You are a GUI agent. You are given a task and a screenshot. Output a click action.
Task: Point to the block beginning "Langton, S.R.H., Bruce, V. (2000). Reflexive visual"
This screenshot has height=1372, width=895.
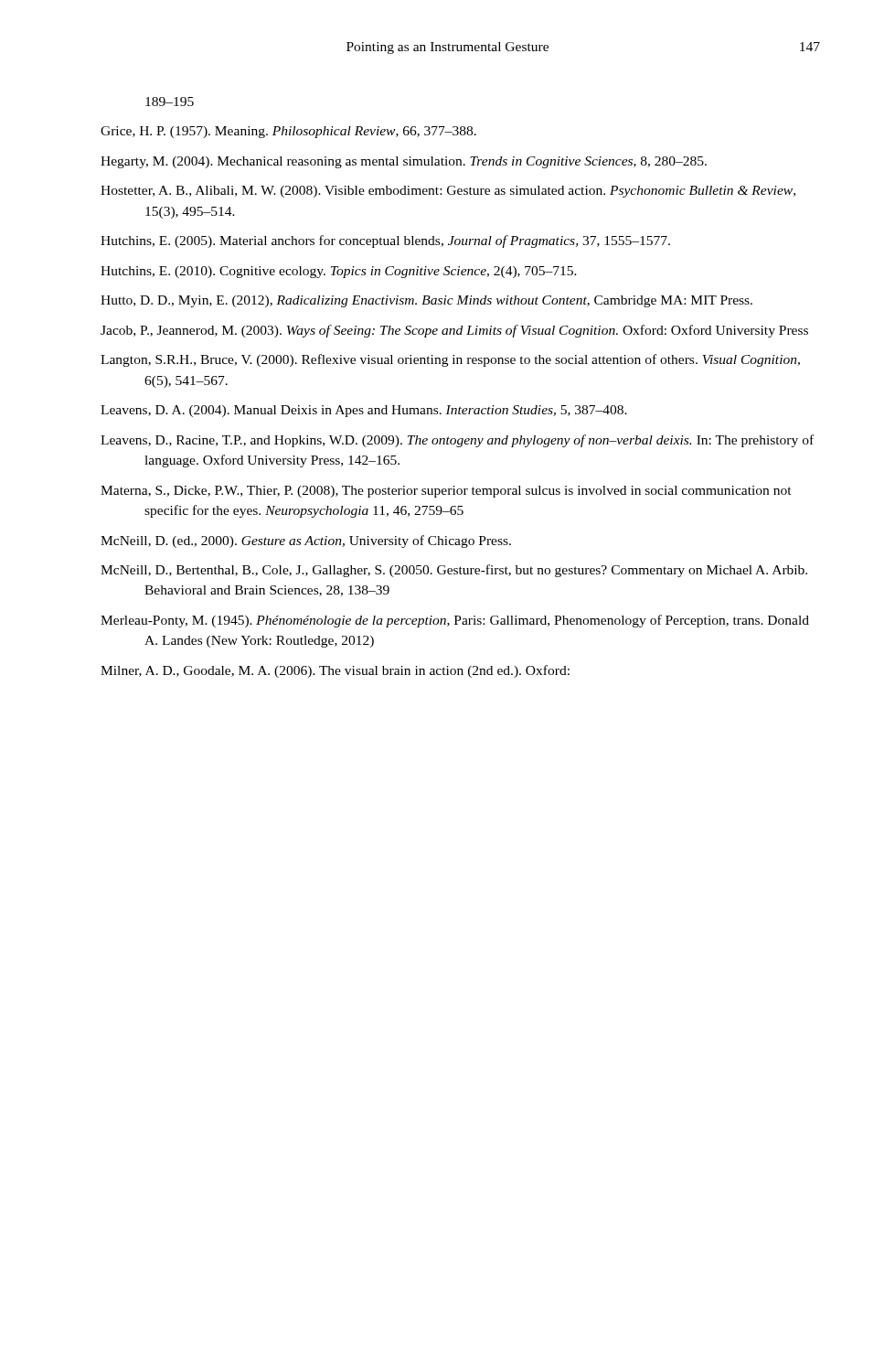(451, 369)
